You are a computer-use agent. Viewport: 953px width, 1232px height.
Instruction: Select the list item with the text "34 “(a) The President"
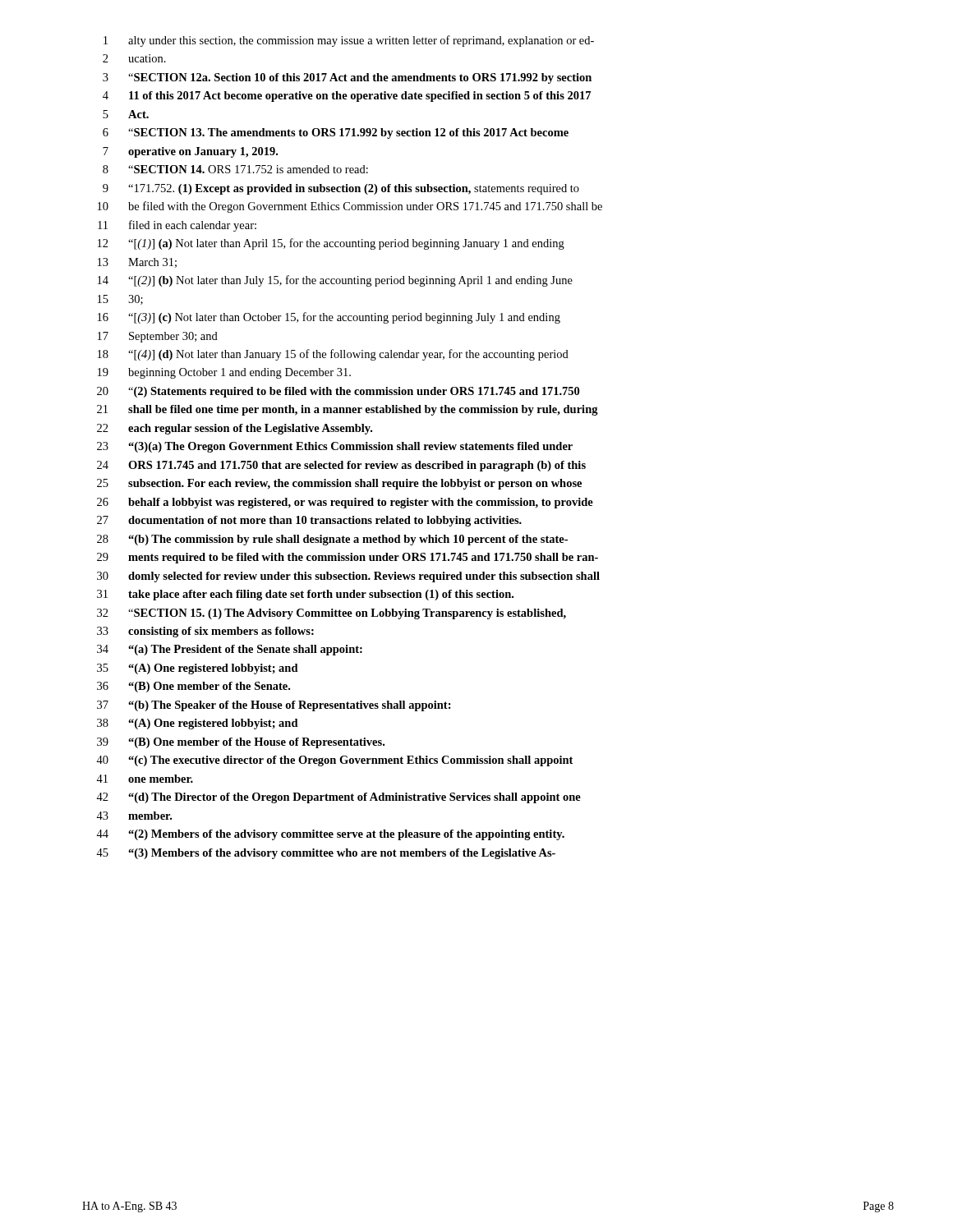pos(230,650)
